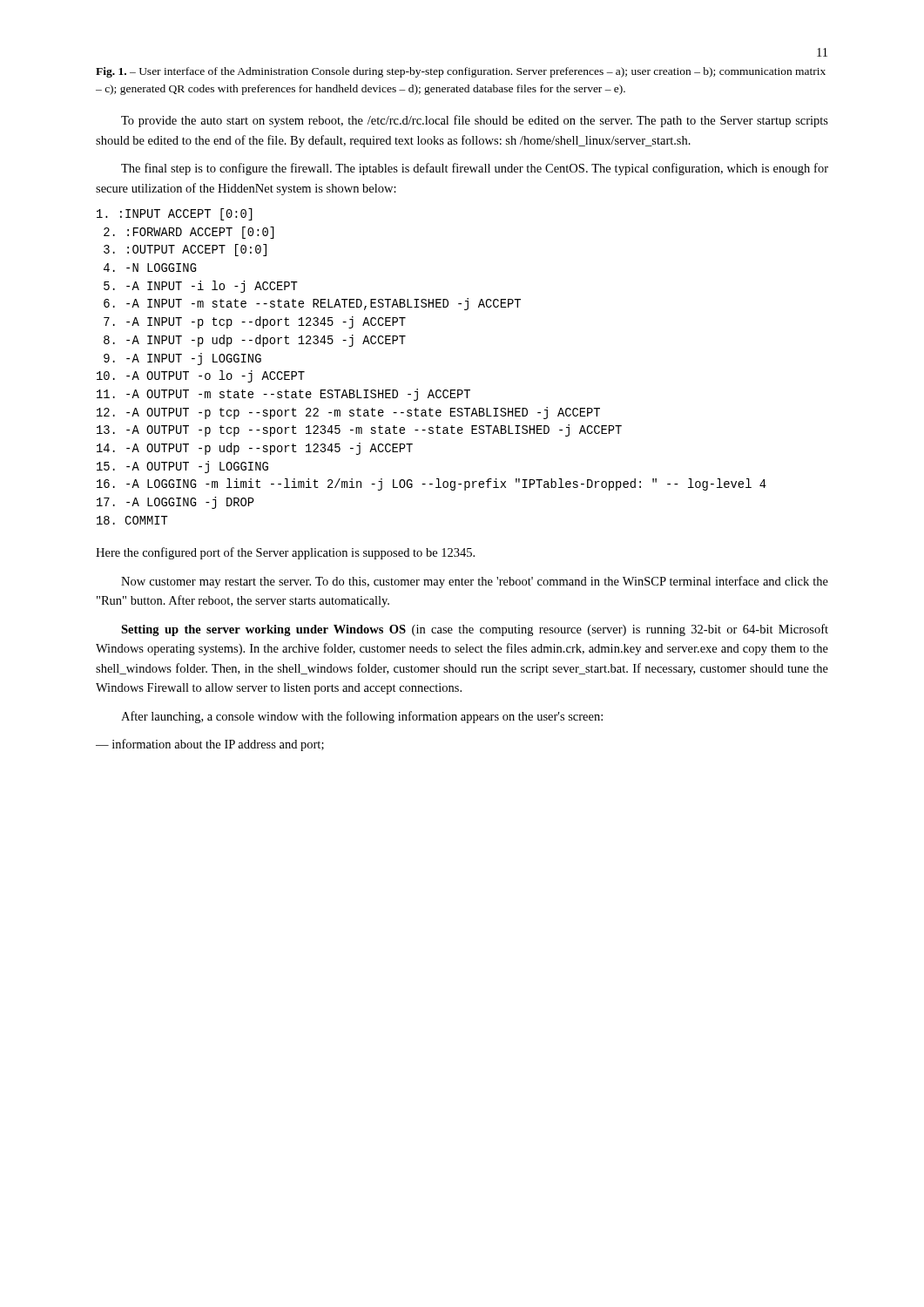
Task: Navigate to the element starting ":INPUT ACCEPT [0:0]"
Action: point(175,215)
